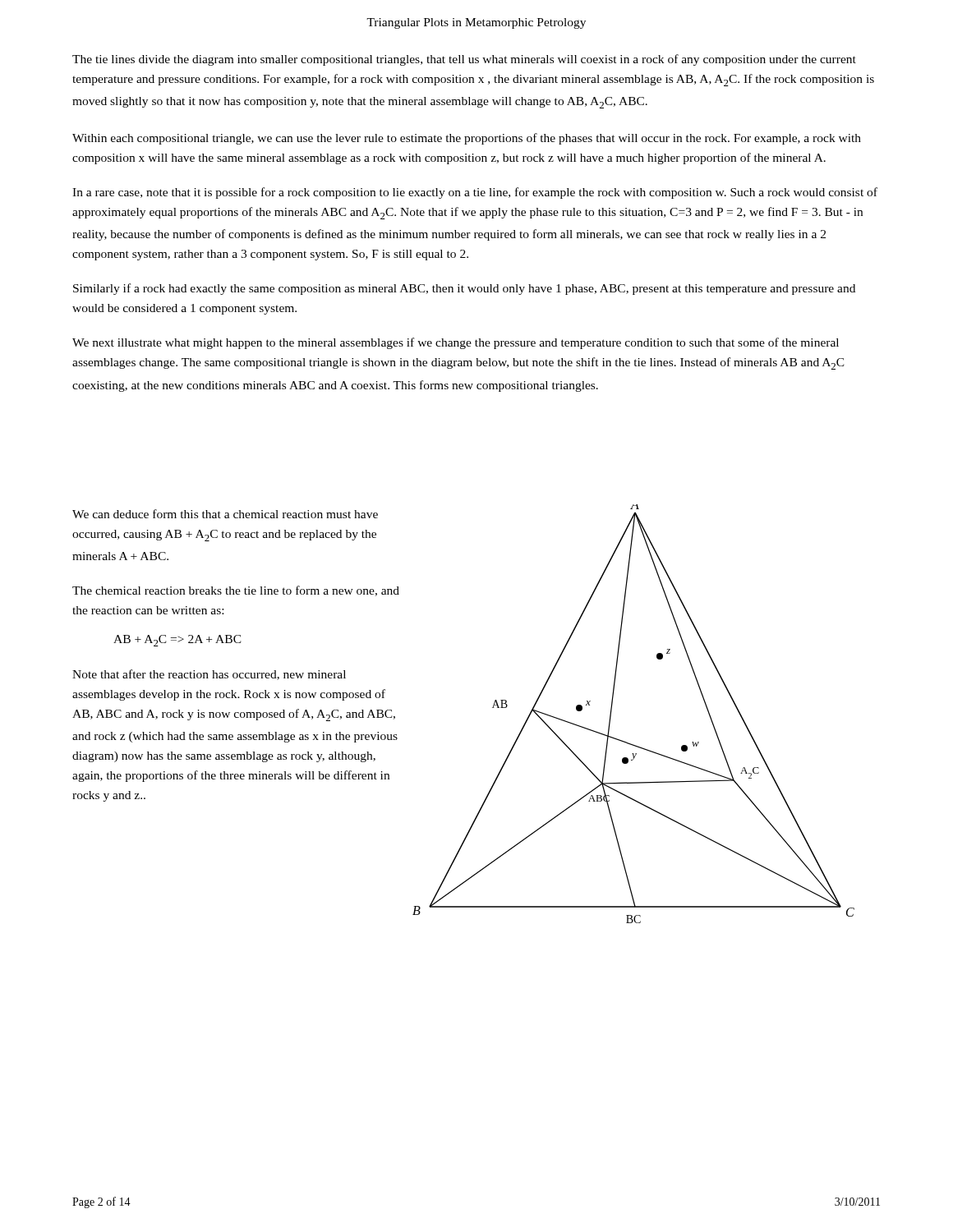
Task: Point to the region starting "We can deduce form this that a"
Action: [x=225, y=535]
